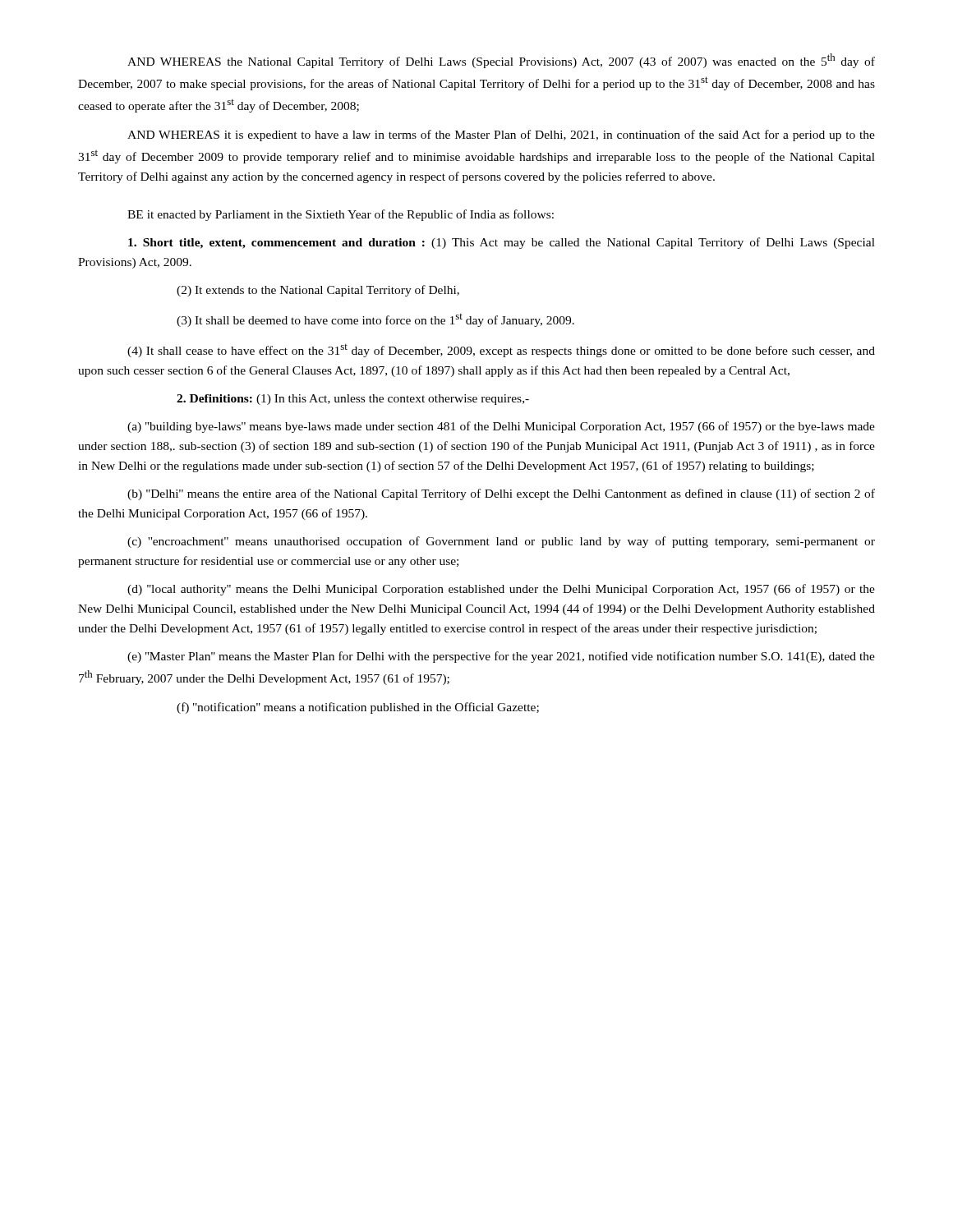
Task: Click on the block starting "AND WHEREAS it"
Action: pyautogui.click(x=476, y=155)
